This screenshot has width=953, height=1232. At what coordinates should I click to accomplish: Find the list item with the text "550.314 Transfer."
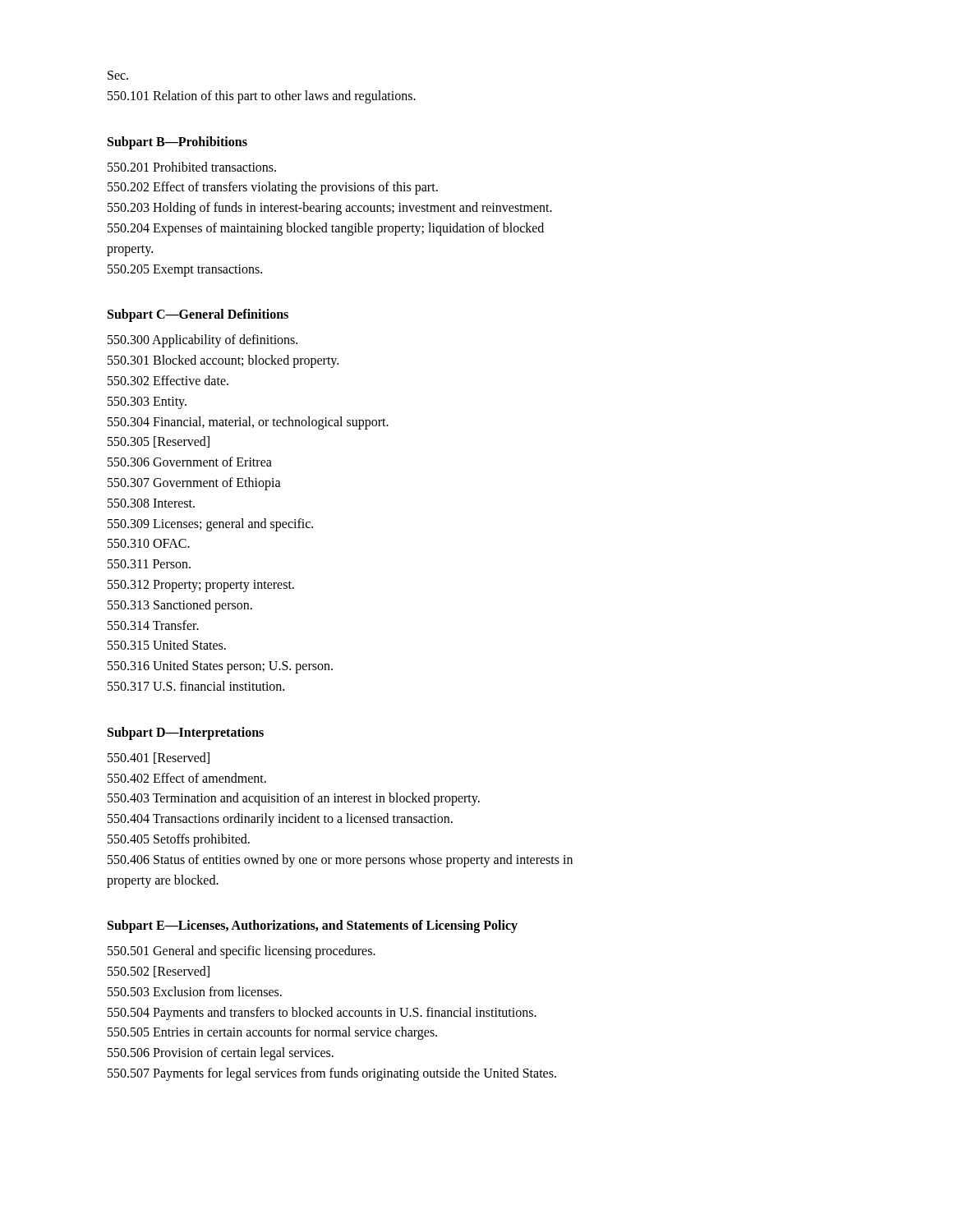153,625
